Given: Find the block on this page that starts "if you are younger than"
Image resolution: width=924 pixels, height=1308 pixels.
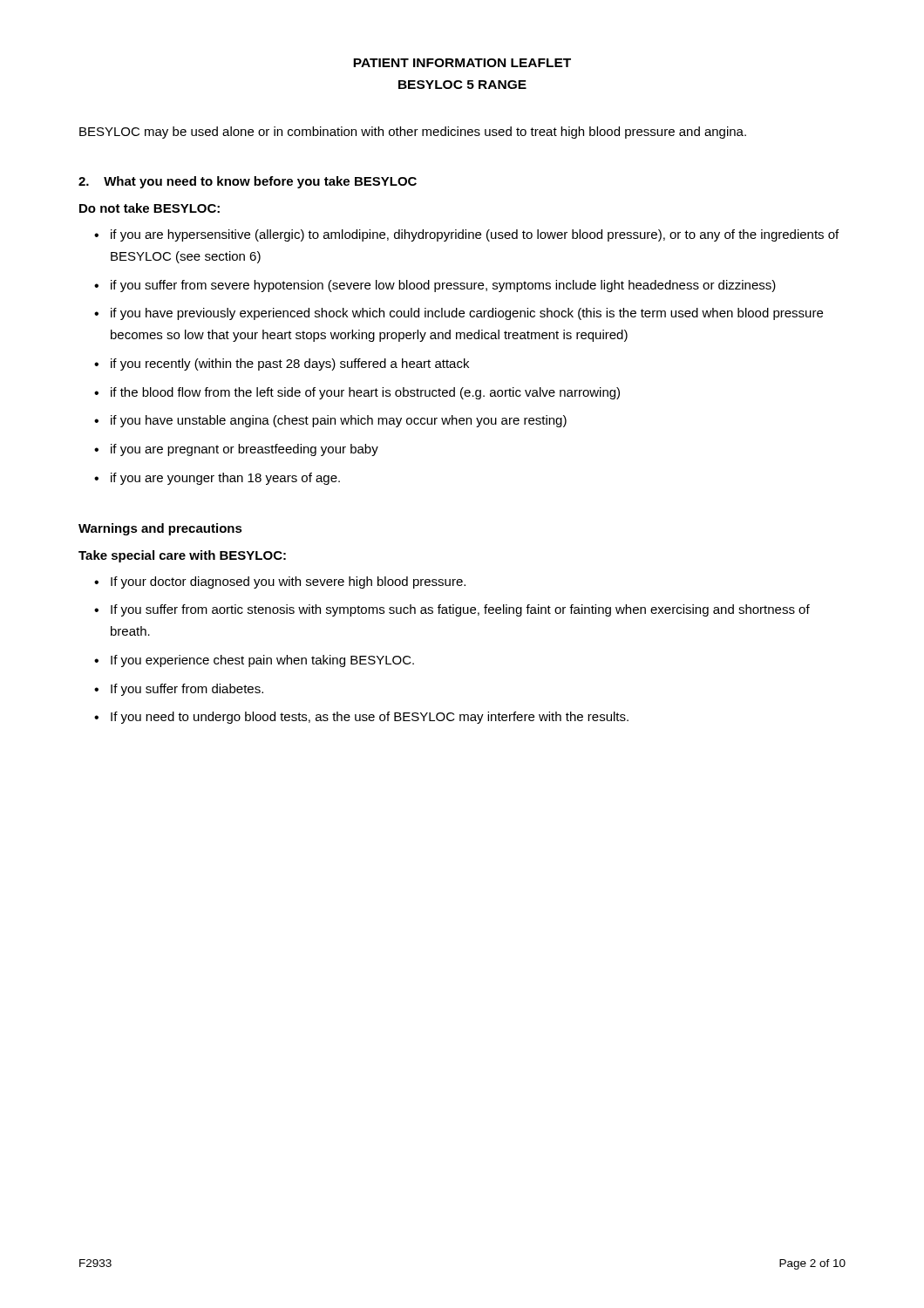Looking at the screenshot, I should click(225, 478).
